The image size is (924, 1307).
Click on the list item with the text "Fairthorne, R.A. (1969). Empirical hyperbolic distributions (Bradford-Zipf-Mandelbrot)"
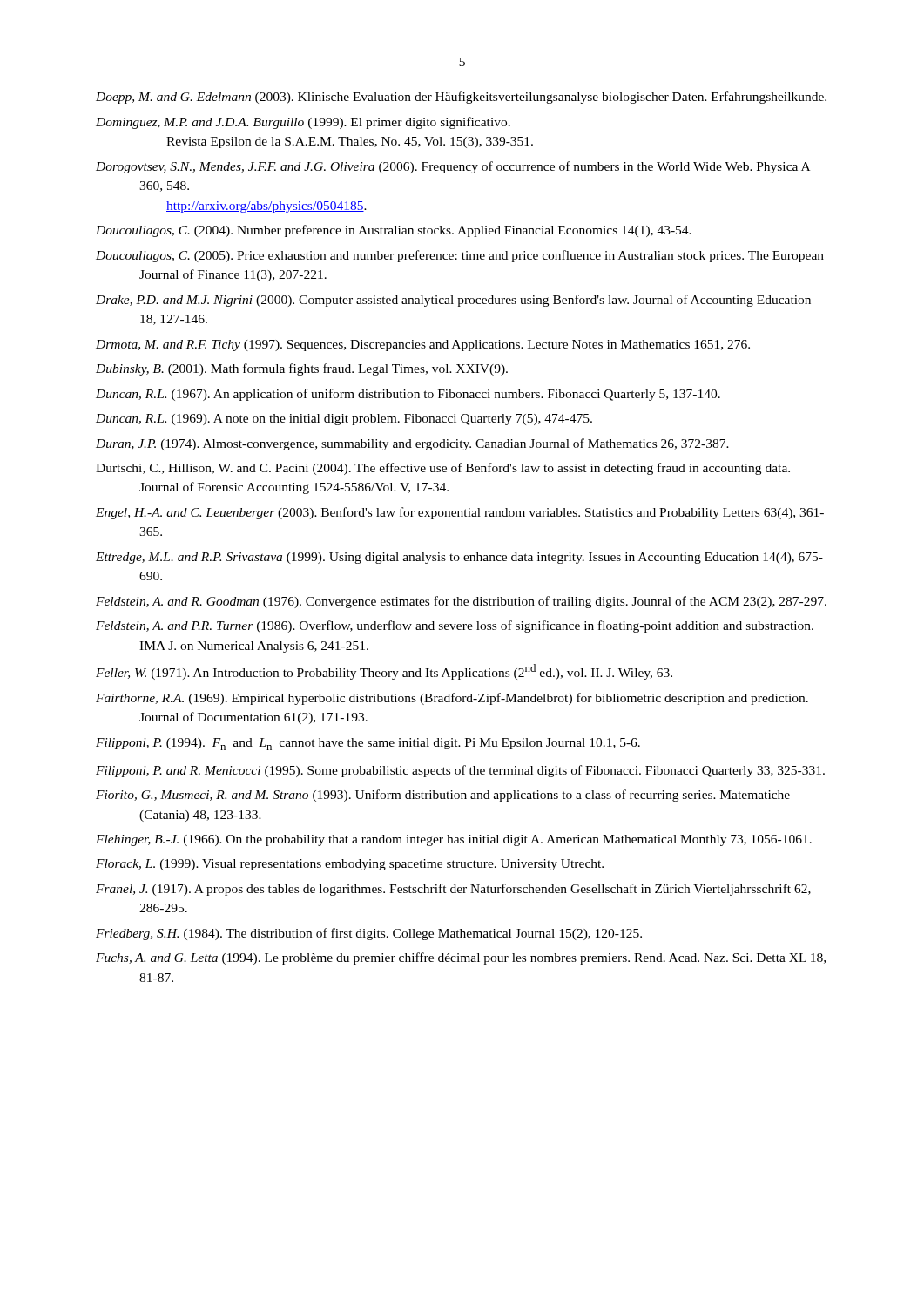point(452,707)
